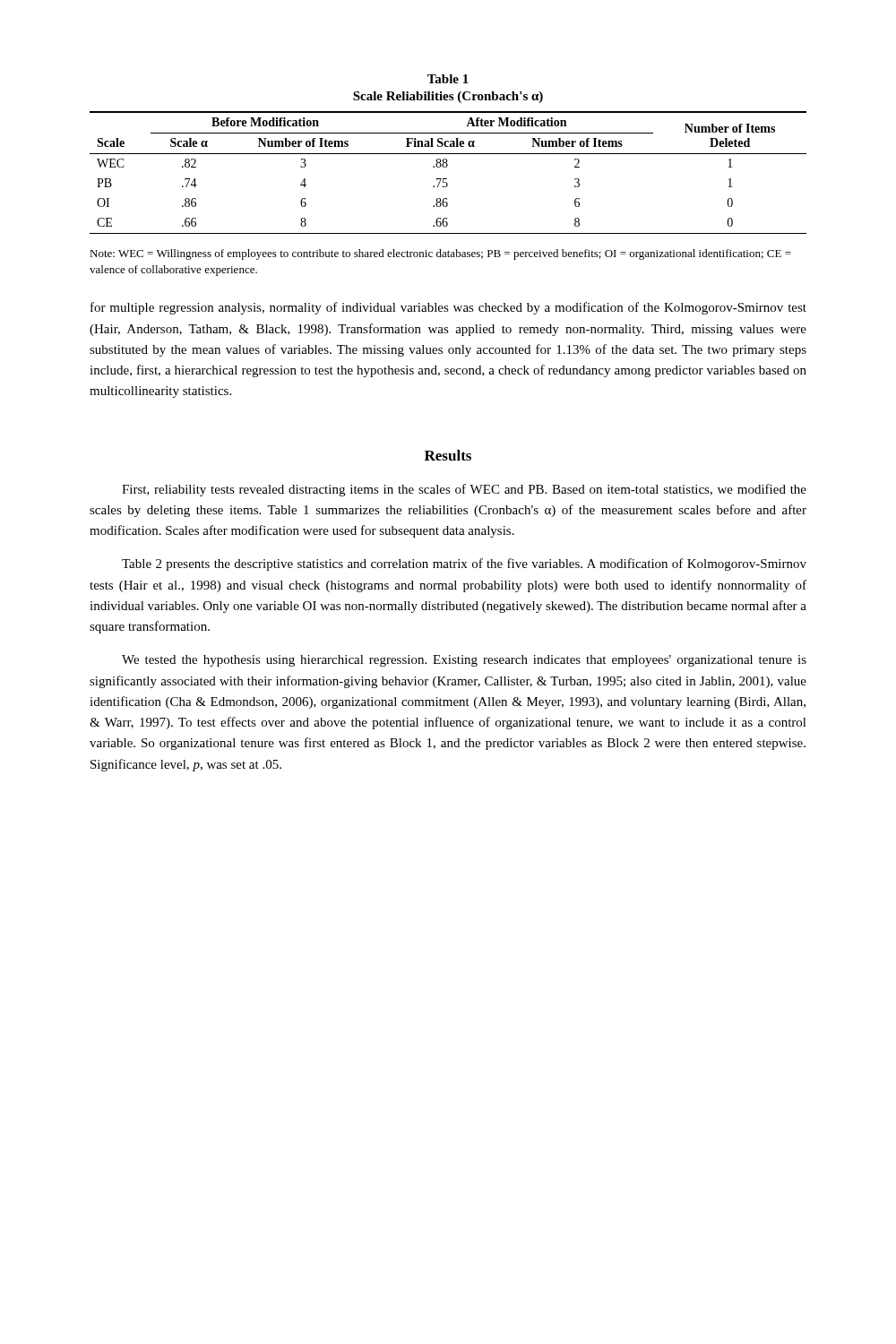Locate the title

(x=448, y=88)
